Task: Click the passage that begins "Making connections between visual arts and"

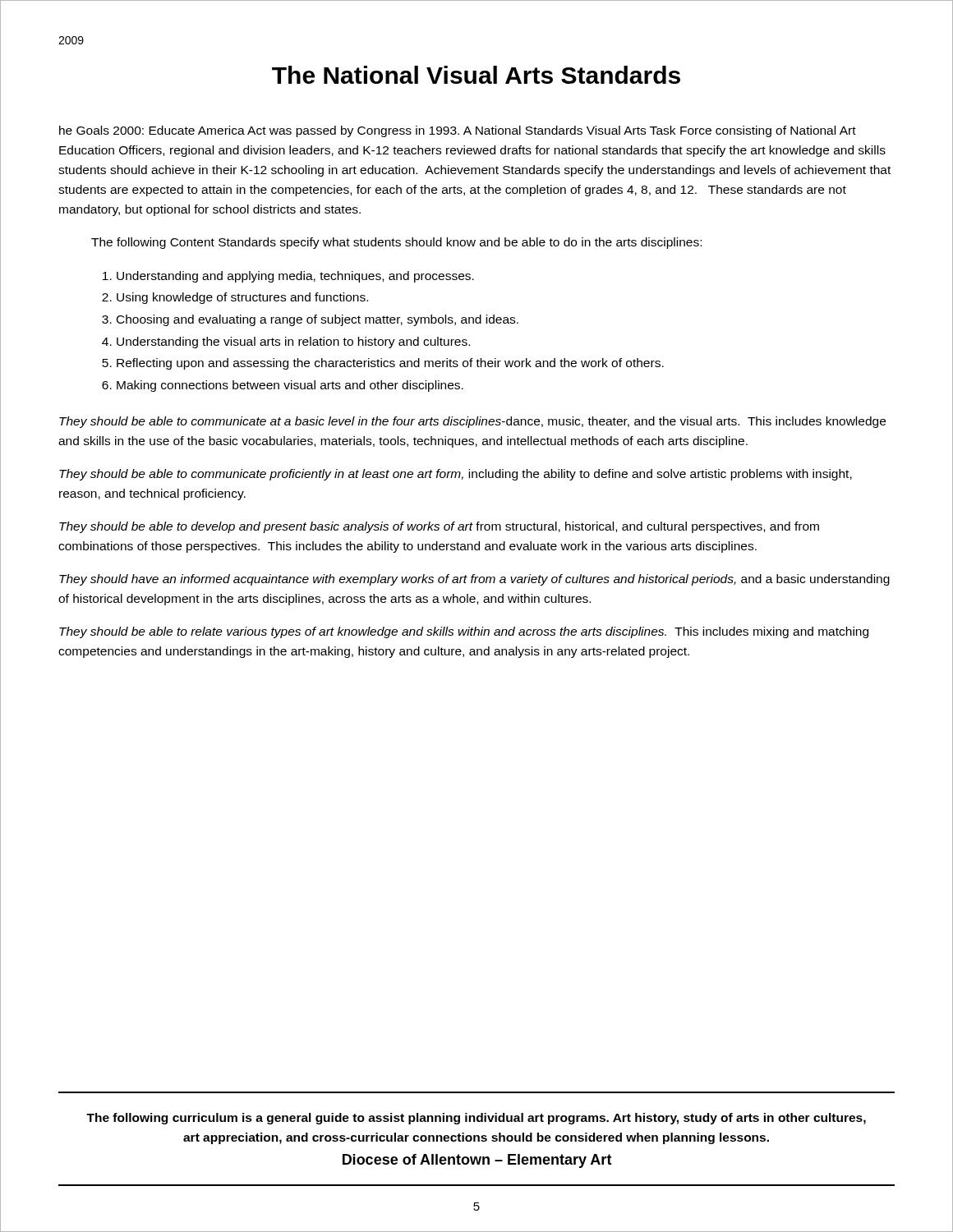Action: point(290,385)
